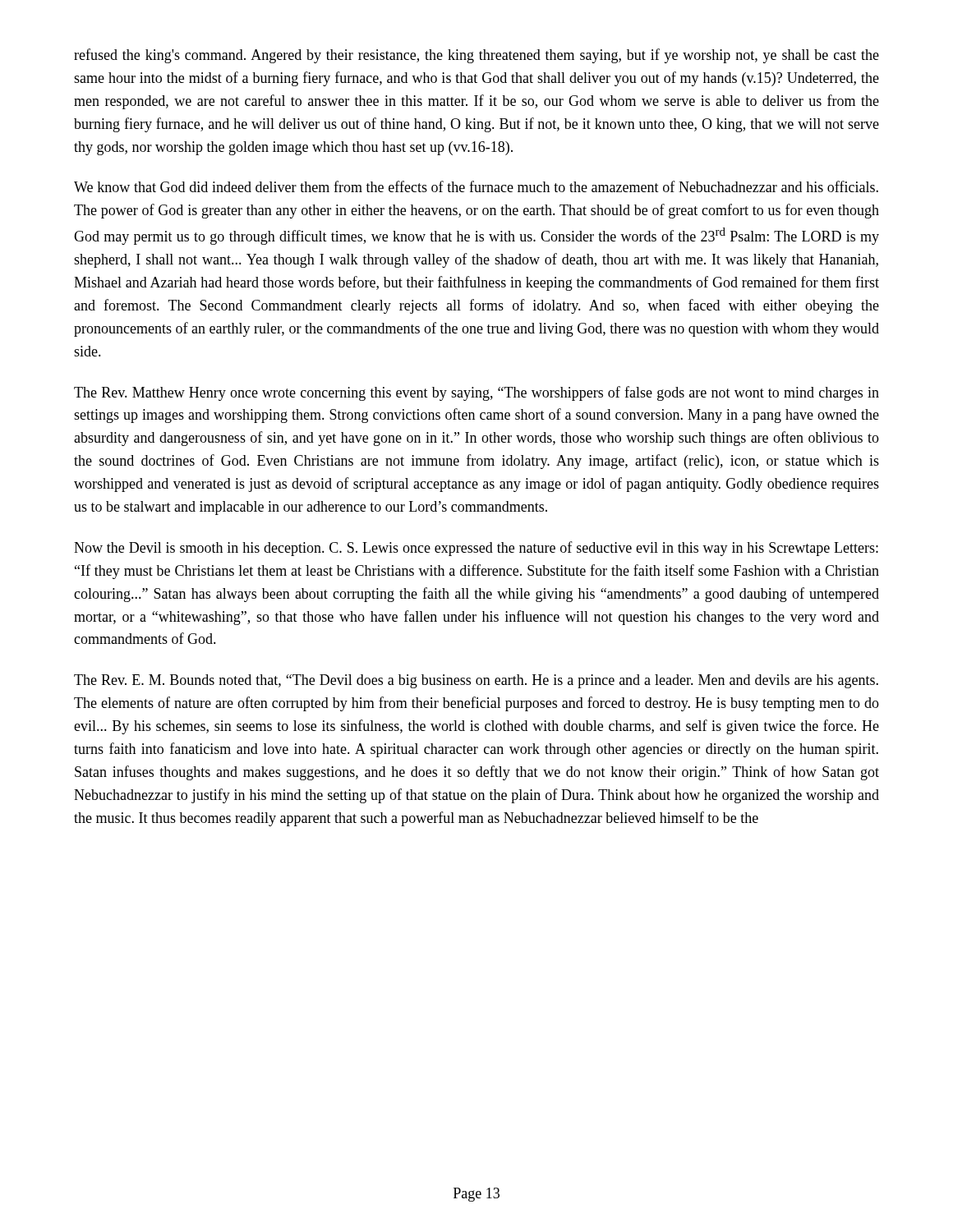953x1232 pixels.
Task: Select the passage starting "The Rev. Matthew Henry once wrote"
Action: click(x=476, y=449)
